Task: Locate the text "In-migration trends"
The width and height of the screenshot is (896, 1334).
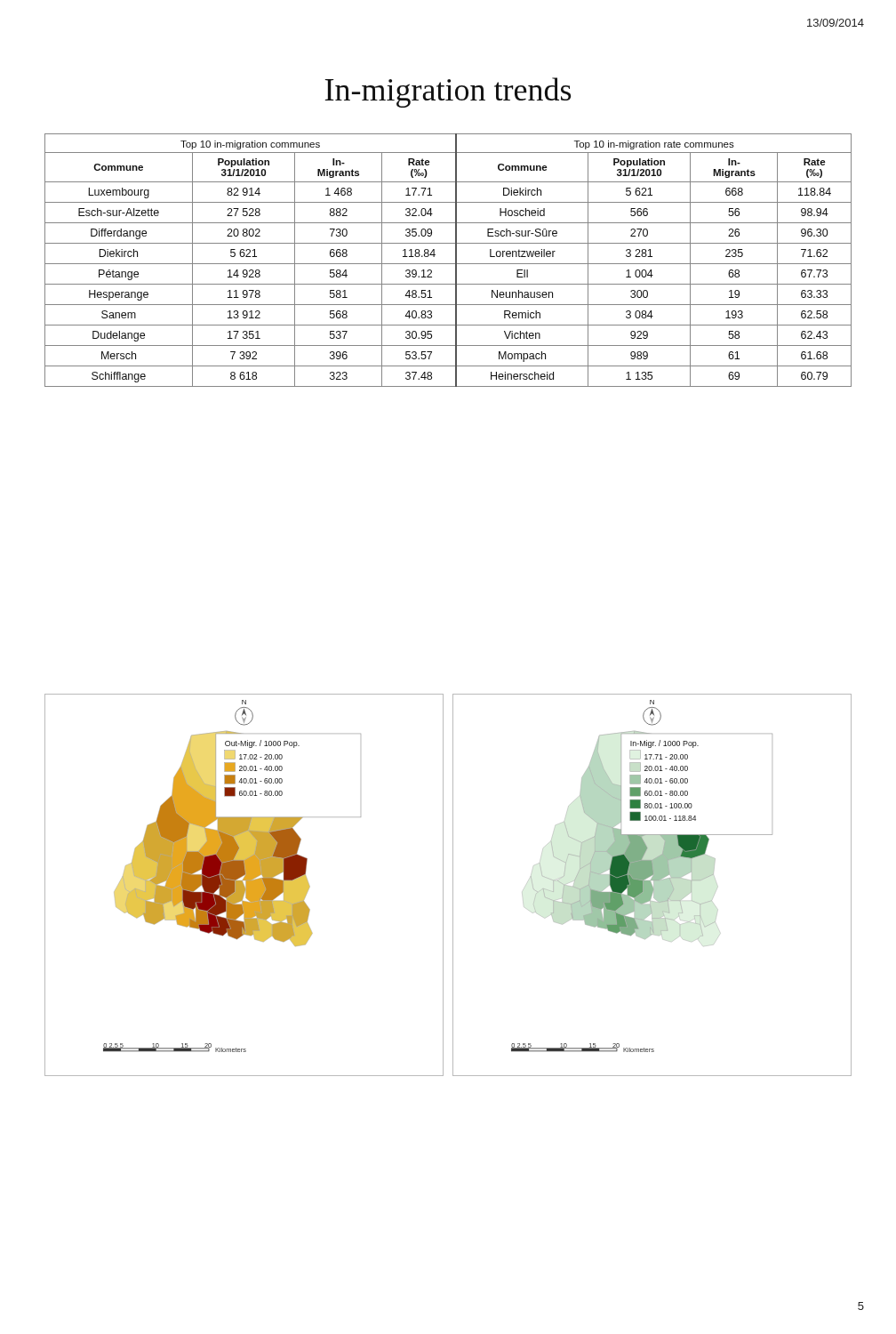Action: [448, 90]
